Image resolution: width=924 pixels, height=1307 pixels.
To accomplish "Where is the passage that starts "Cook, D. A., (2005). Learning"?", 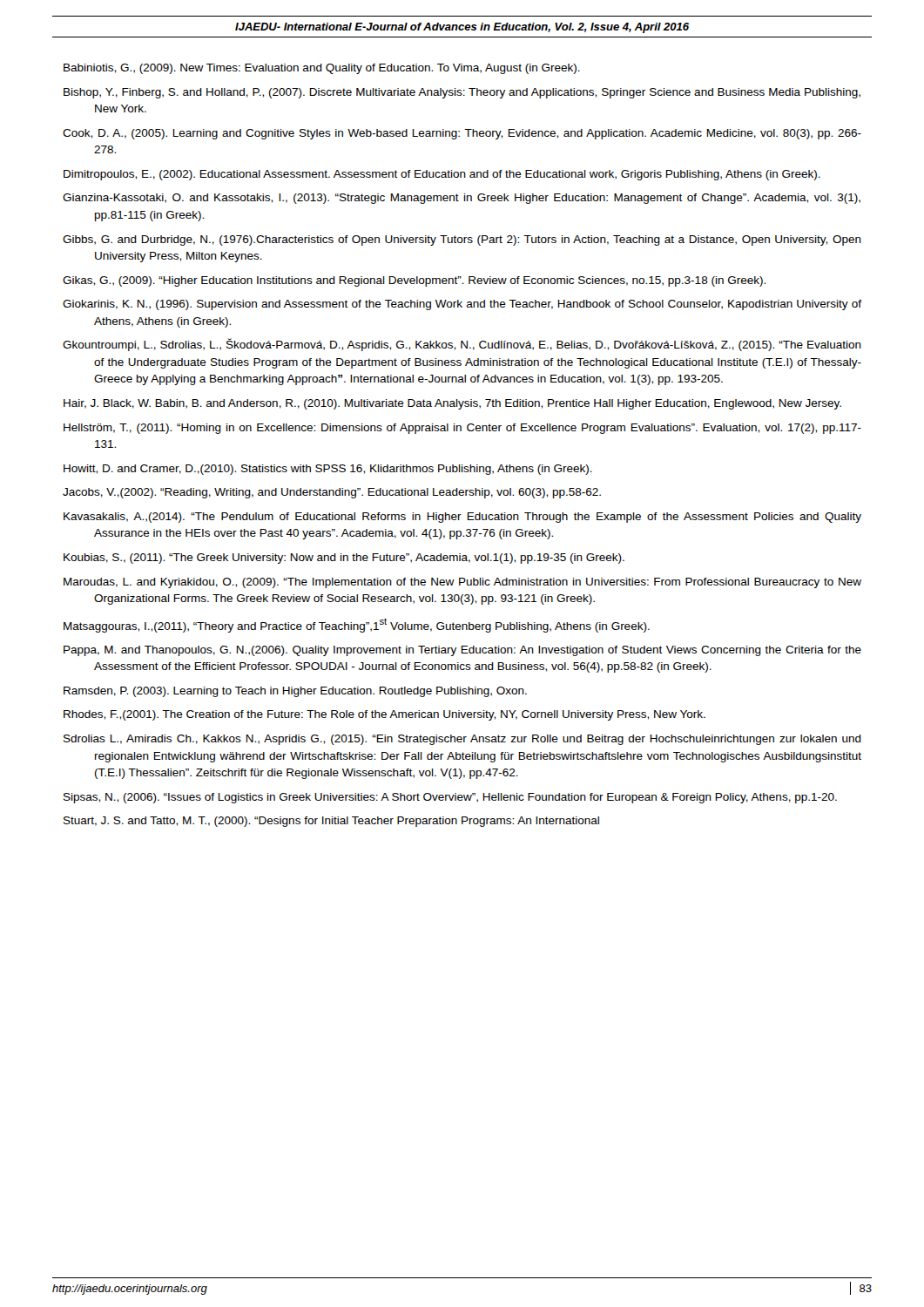I will click(x=462, y=141).
